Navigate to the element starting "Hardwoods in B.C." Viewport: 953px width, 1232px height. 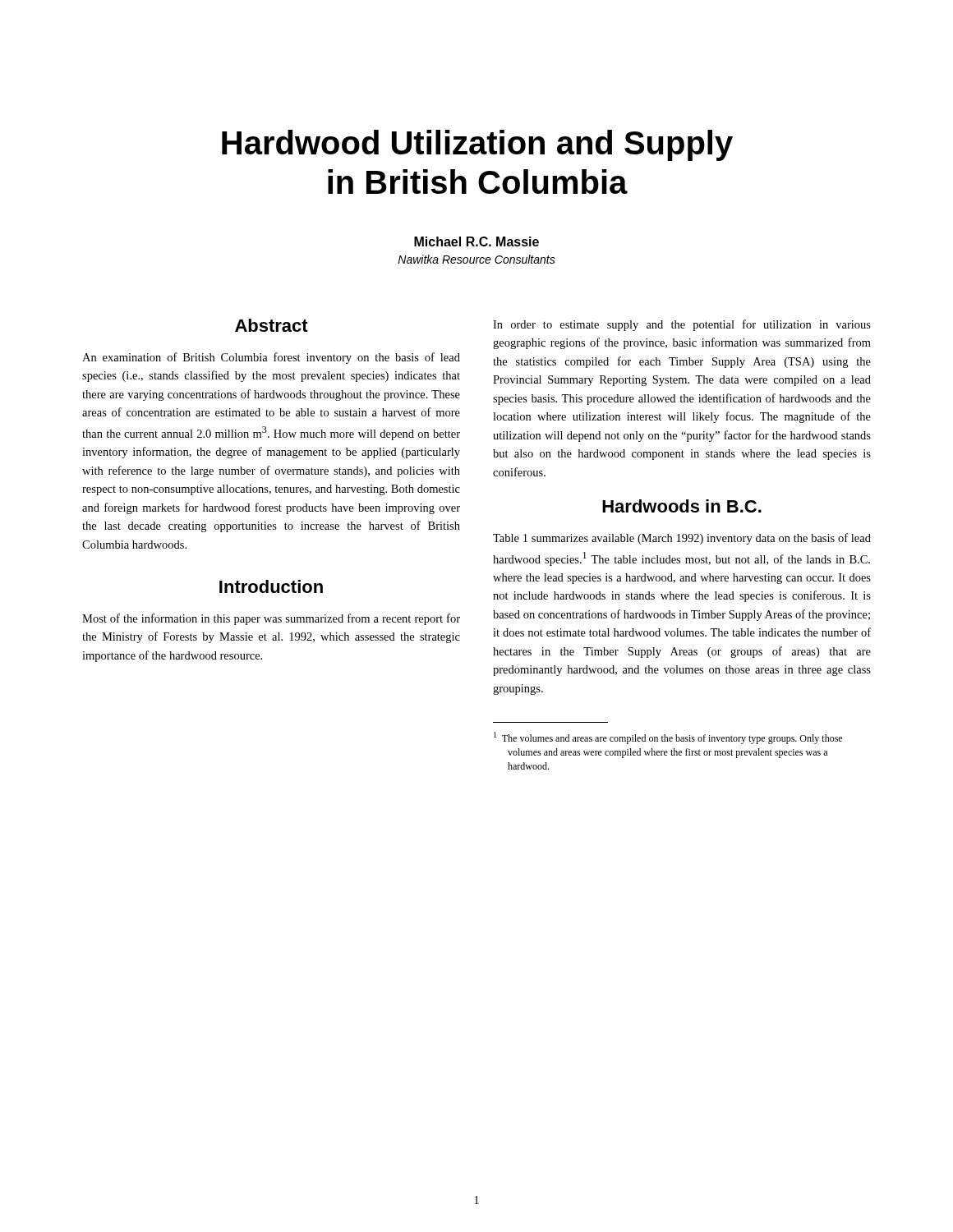(x=682, y=507)
